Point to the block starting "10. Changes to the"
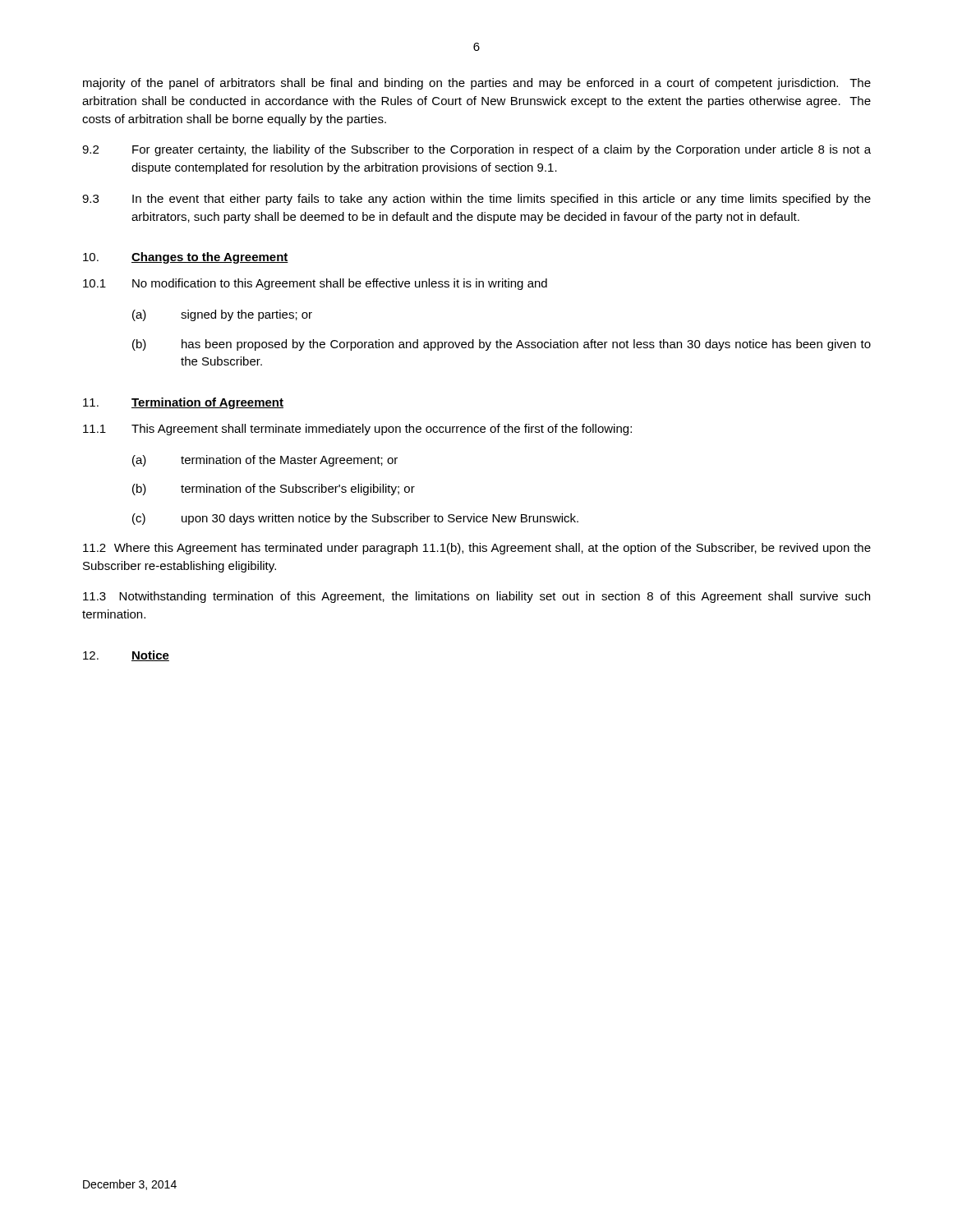 185,257
